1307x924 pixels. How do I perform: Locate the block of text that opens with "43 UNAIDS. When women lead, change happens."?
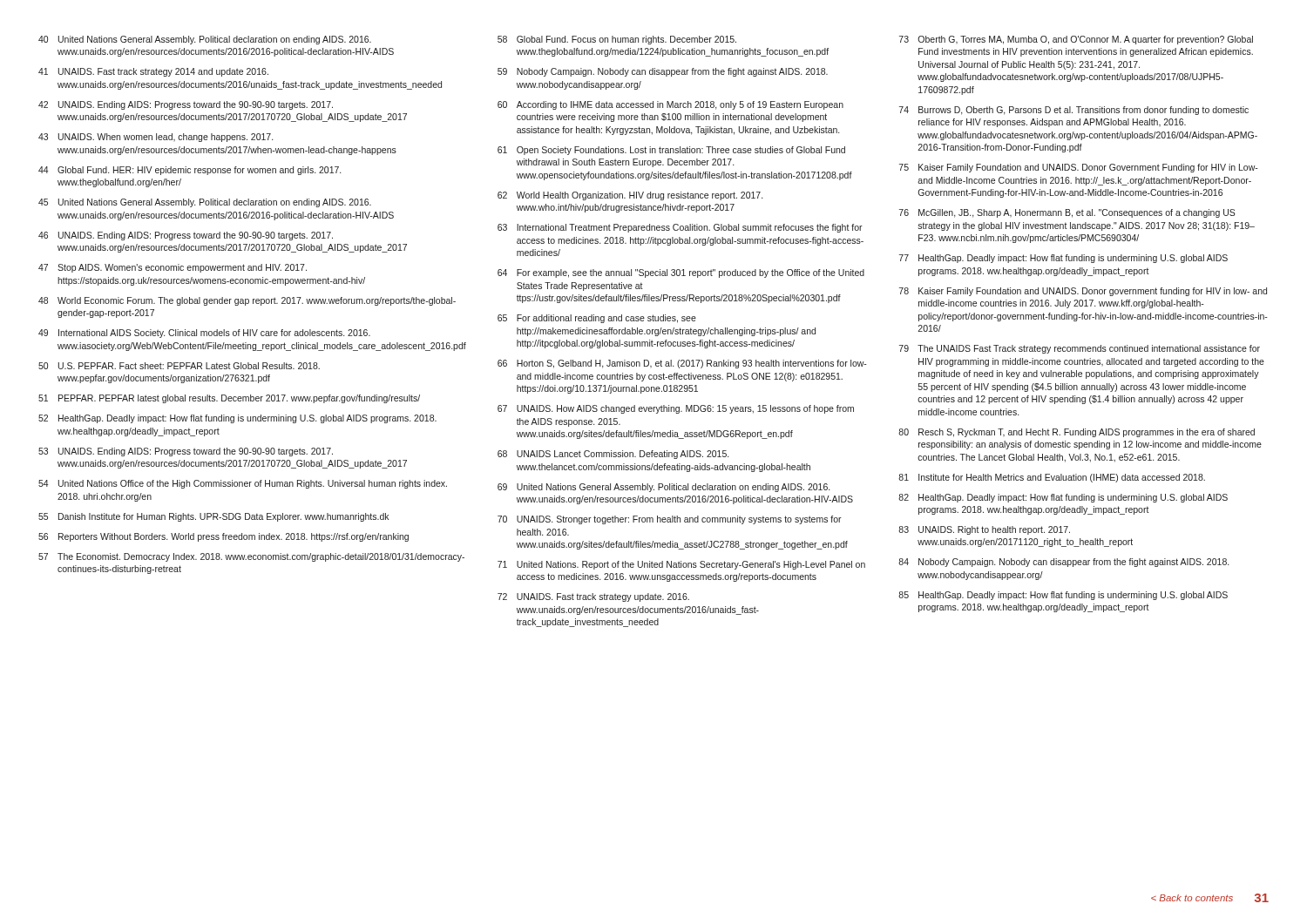tap(252, 144)
